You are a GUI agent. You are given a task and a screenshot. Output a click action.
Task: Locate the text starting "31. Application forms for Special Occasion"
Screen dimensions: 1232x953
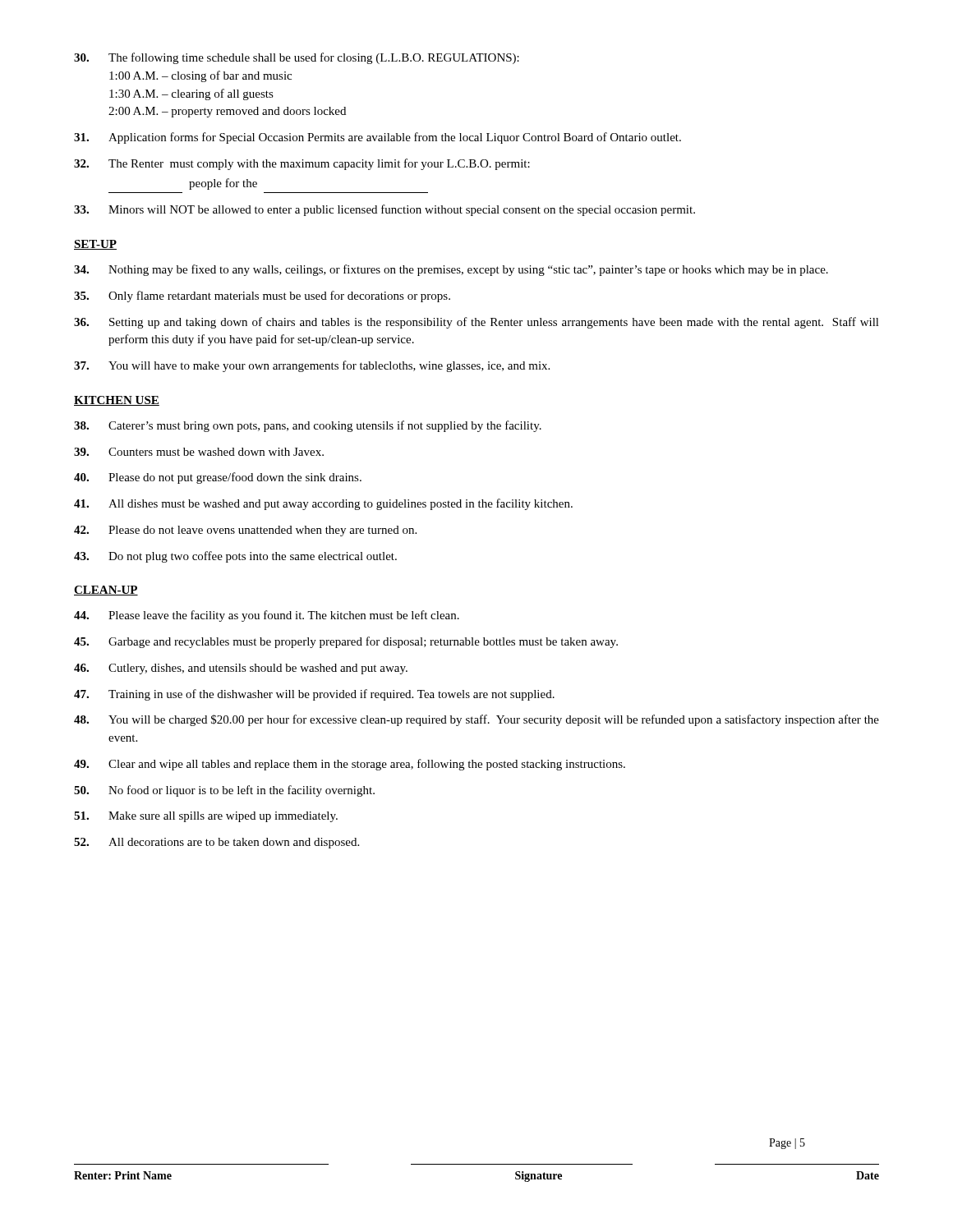[x=476, y=138]
